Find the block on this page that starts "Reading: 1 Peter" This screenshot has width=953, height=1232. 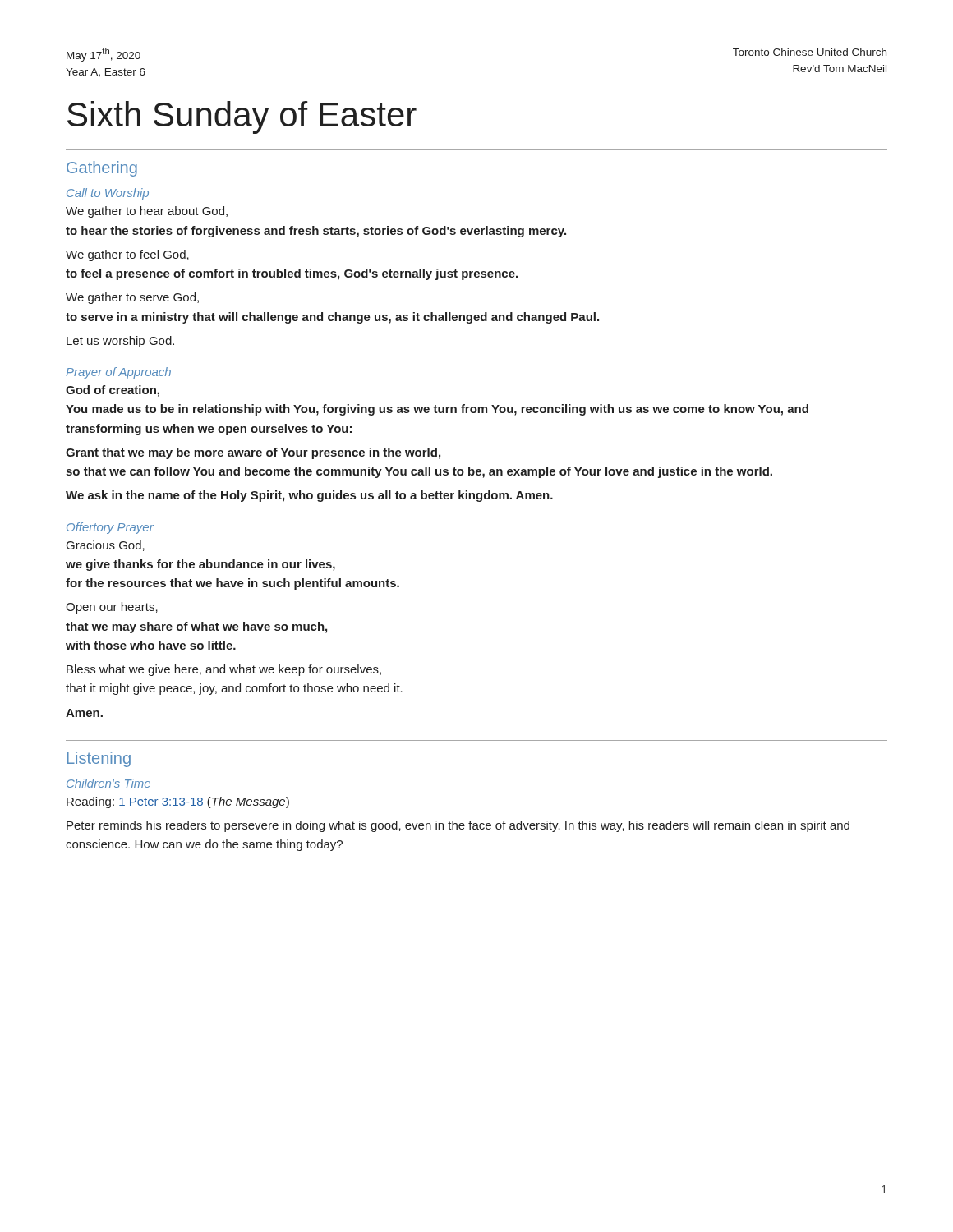178,801
